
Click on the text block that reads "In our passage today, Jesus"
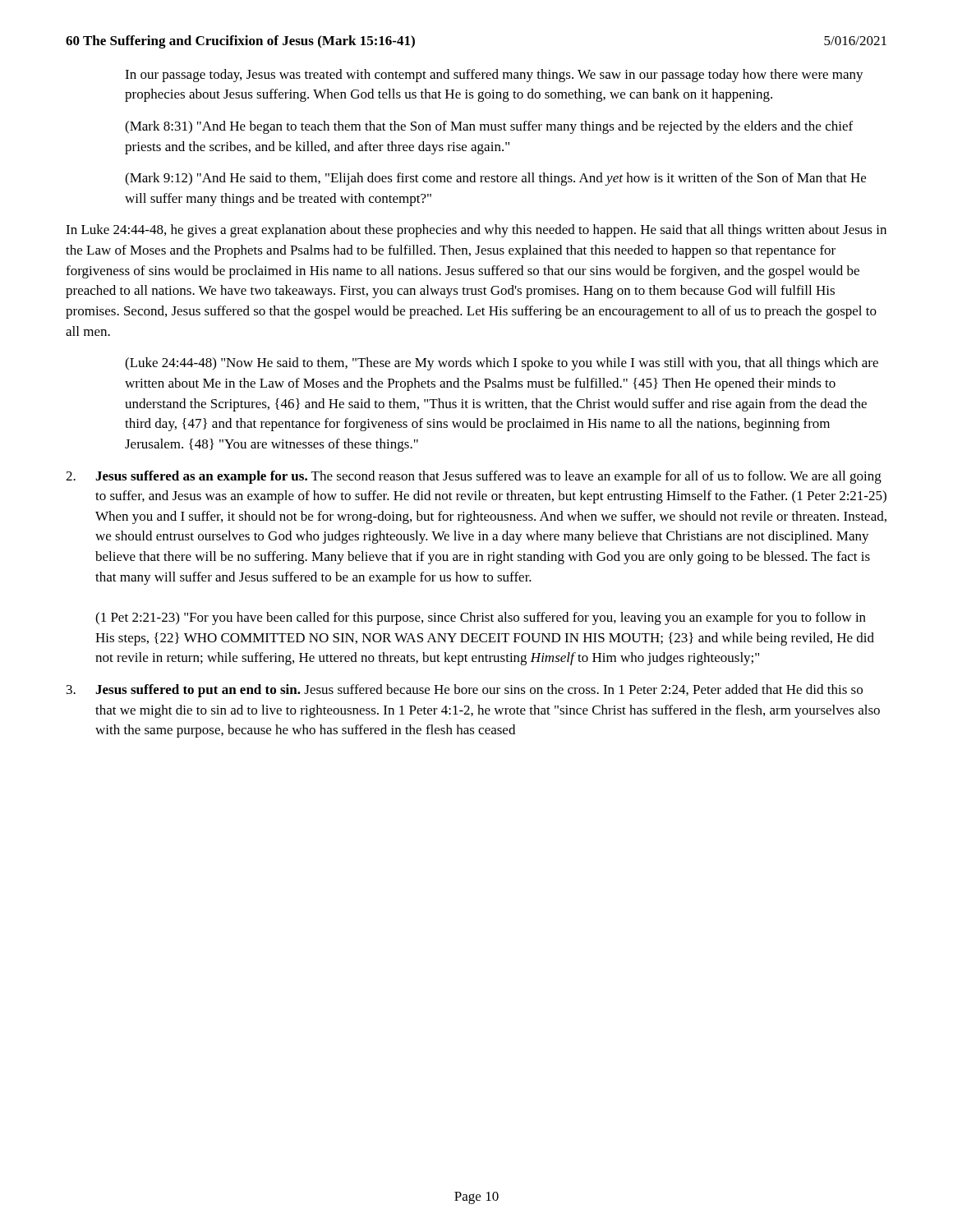(x=494, y=84)
